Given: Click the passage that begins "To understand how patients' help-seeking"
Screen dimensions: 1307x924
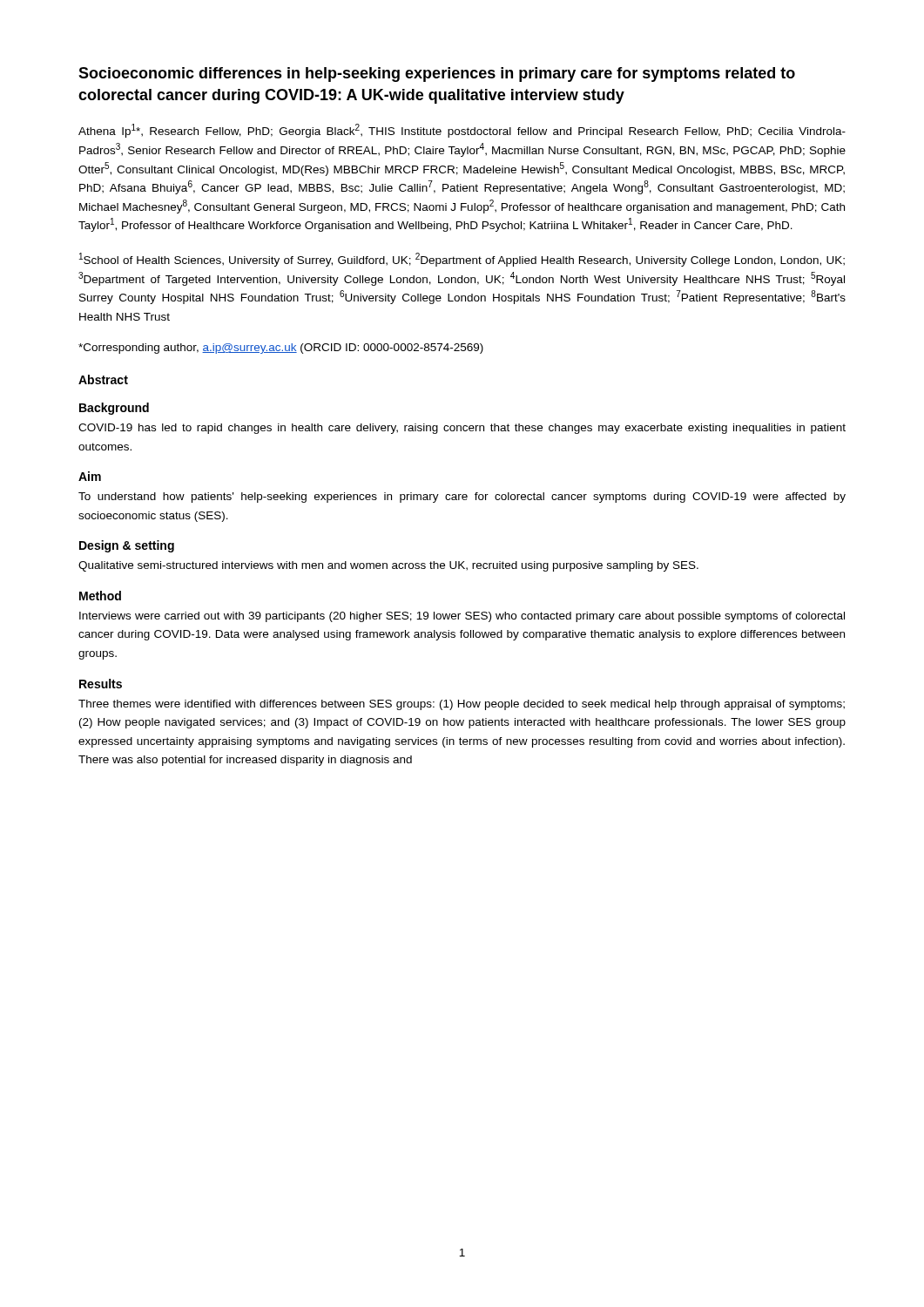Looking at the screenshot, I should pos(462,506).
